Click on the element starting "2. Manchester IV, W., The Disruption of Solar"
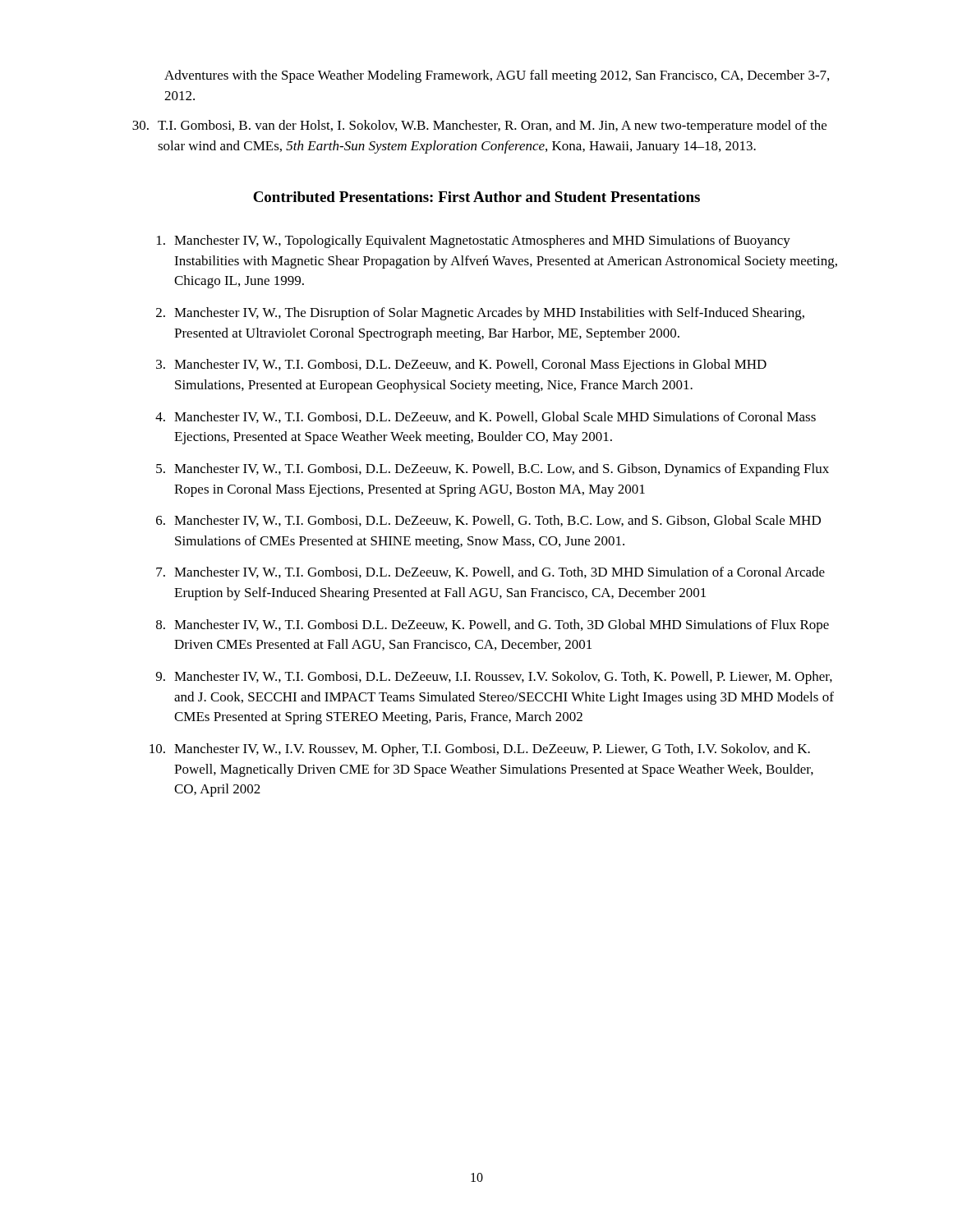Viewport: 953px width, 1232px height. (485, 323)
